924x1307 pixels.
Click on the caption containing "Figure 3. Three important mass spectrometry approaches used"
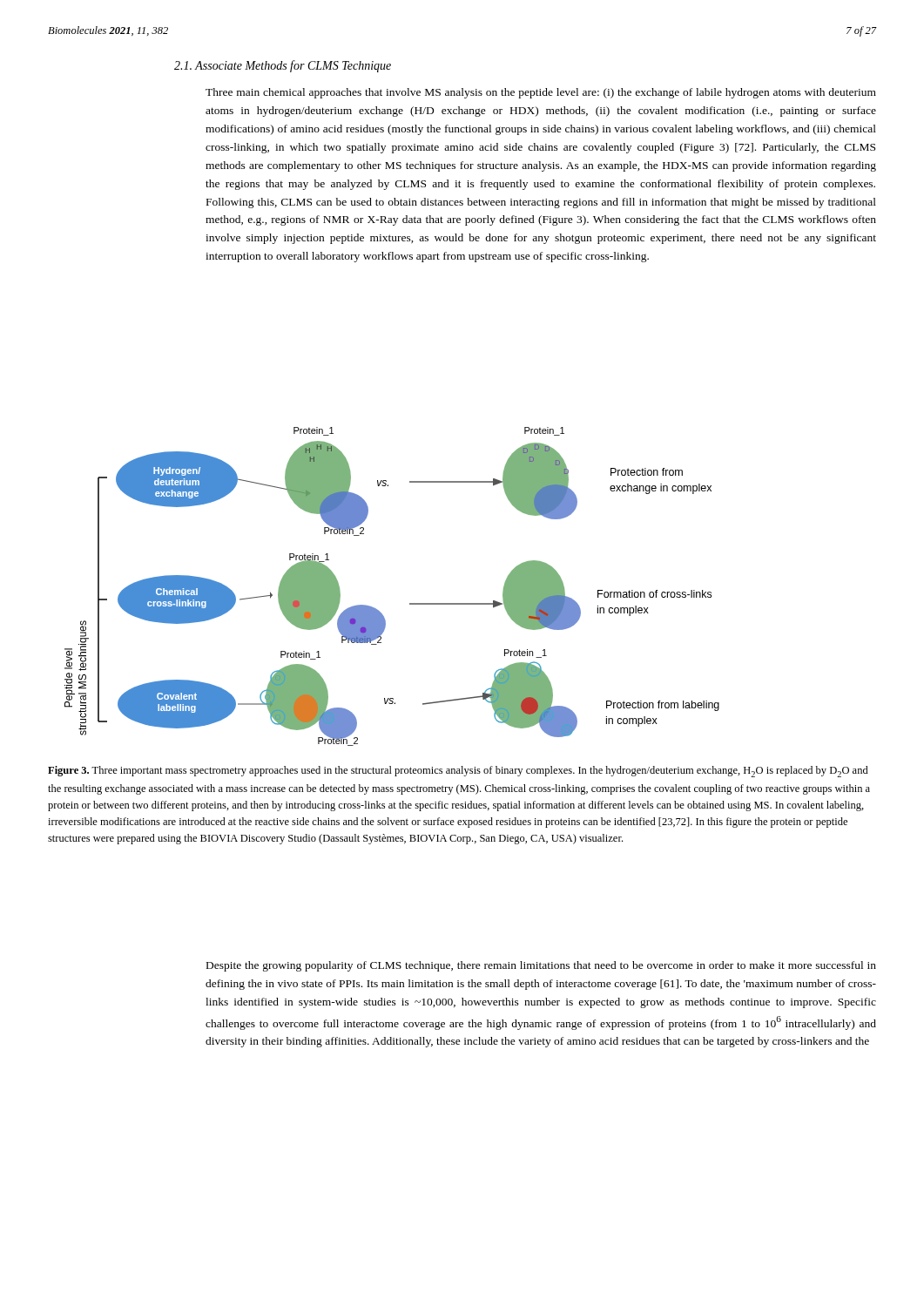pos(459,804)
